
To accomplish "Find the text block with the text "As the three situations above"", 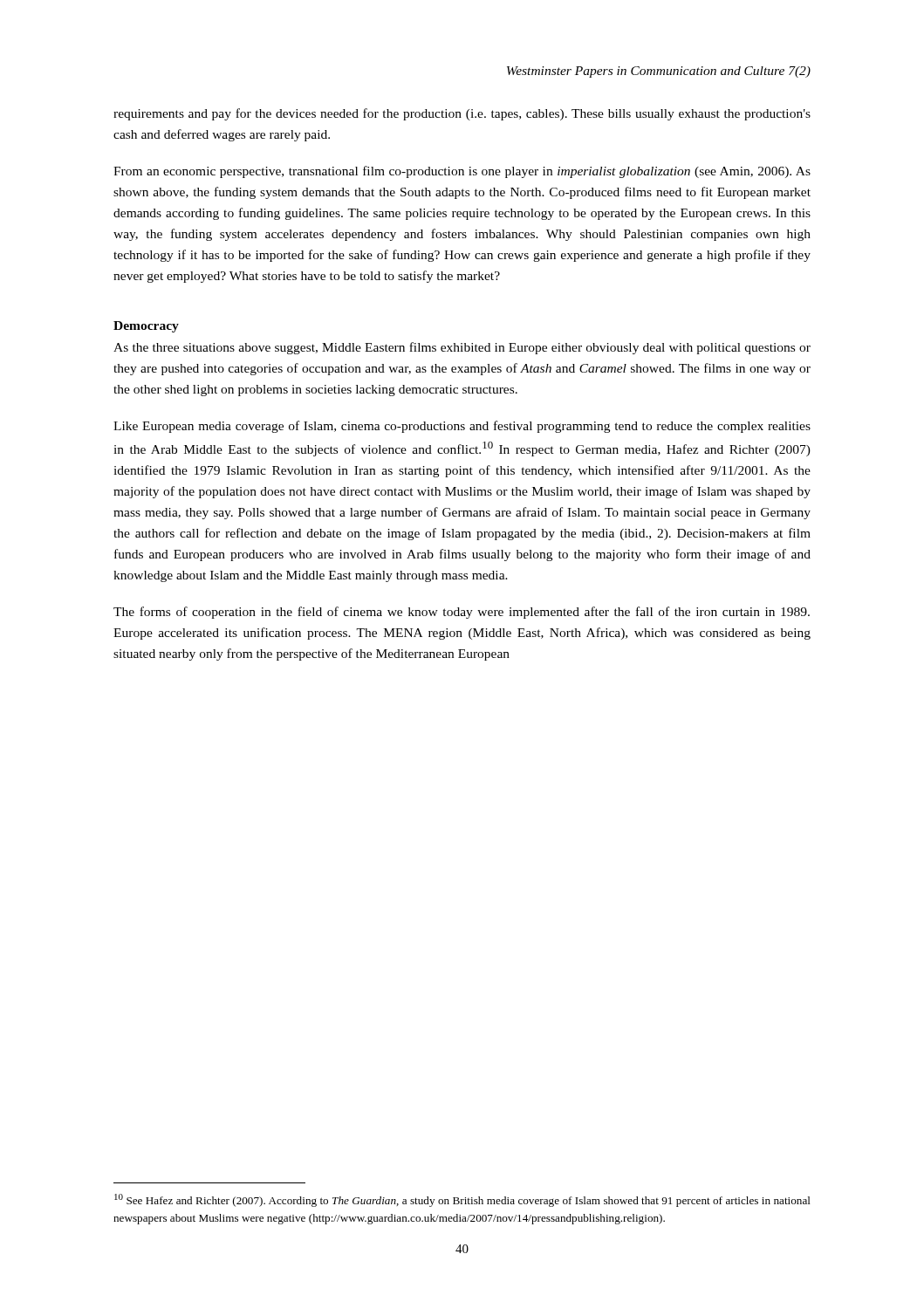I will (x=462, y=368).
